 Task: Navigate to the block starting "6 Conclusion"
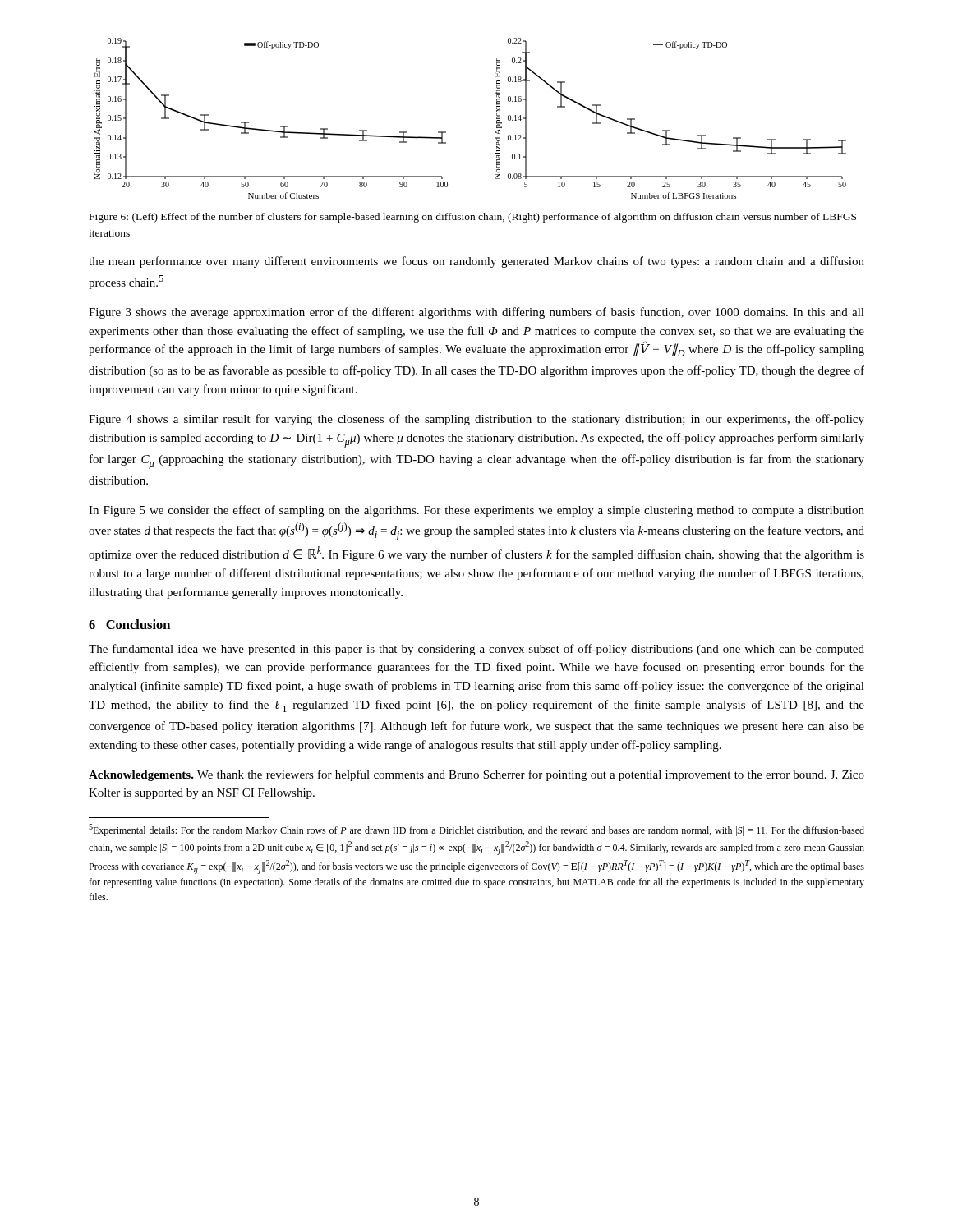[130, 624]
